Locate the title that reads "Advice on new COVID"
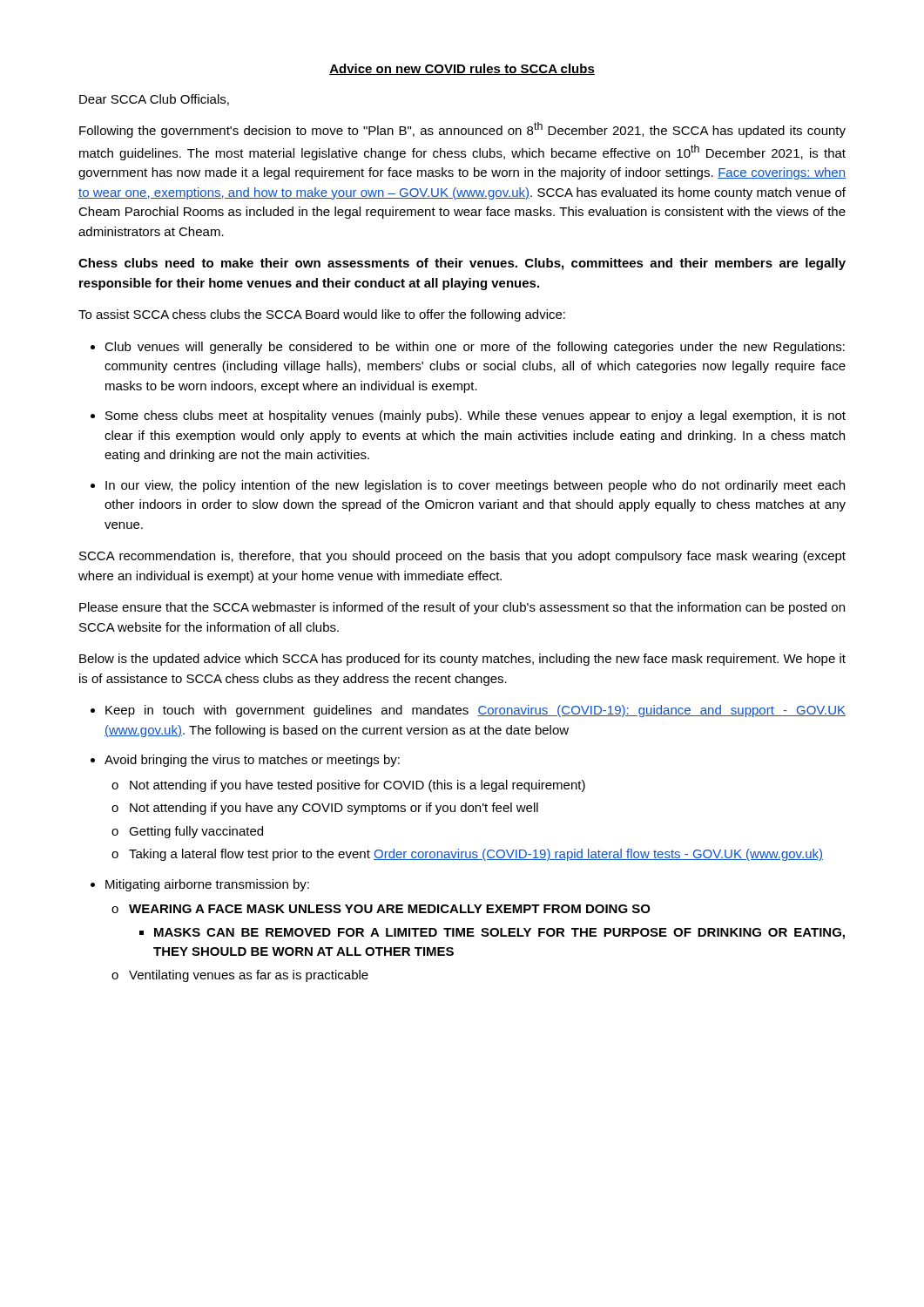924x1307 pixels. (x=462, y=68)
